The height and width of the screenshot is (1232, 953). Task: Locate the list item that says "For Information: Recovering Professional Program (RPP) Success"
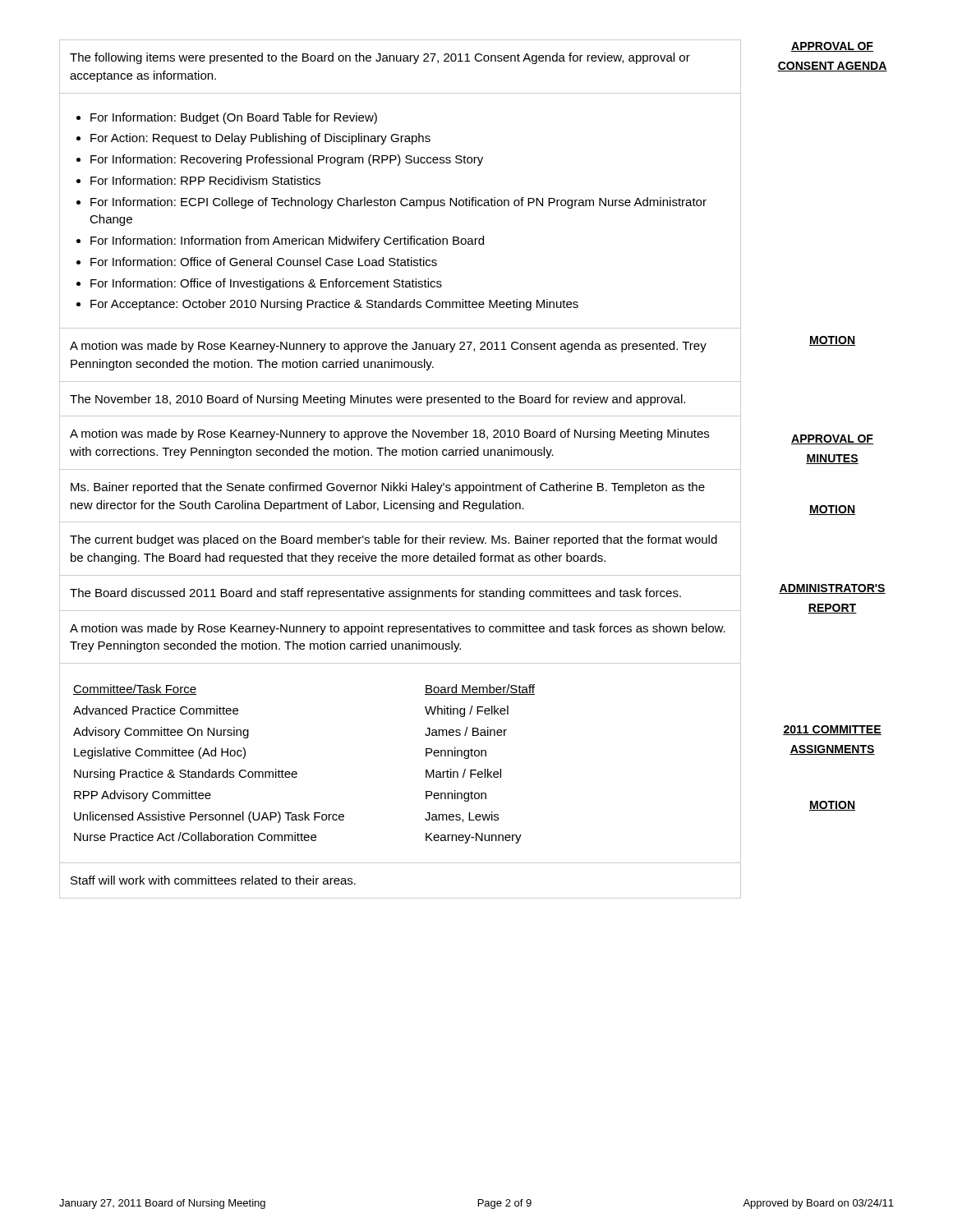286,159
